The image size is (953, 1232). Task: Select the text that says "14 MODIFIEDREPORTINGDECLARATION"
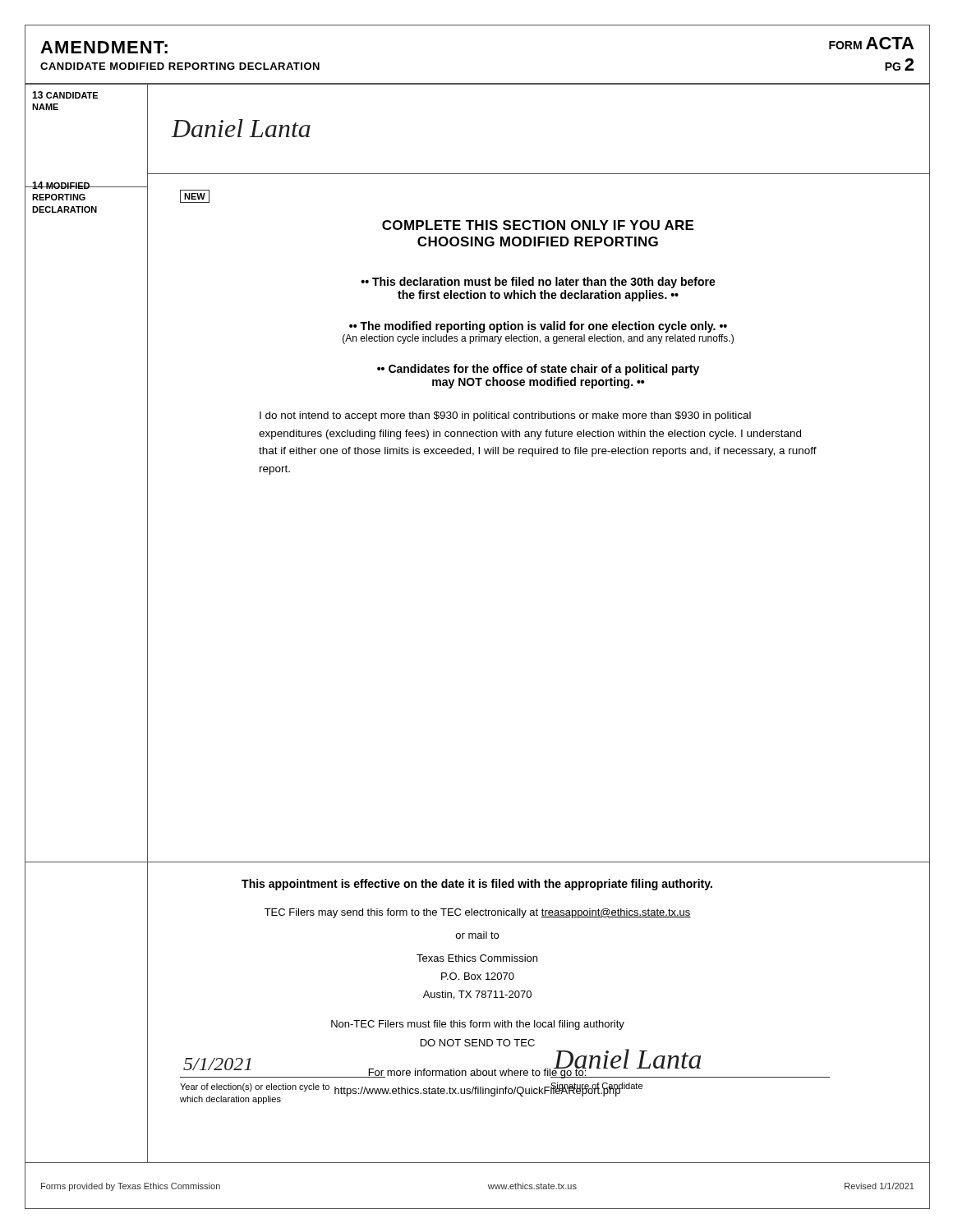[x=65, y=197]
